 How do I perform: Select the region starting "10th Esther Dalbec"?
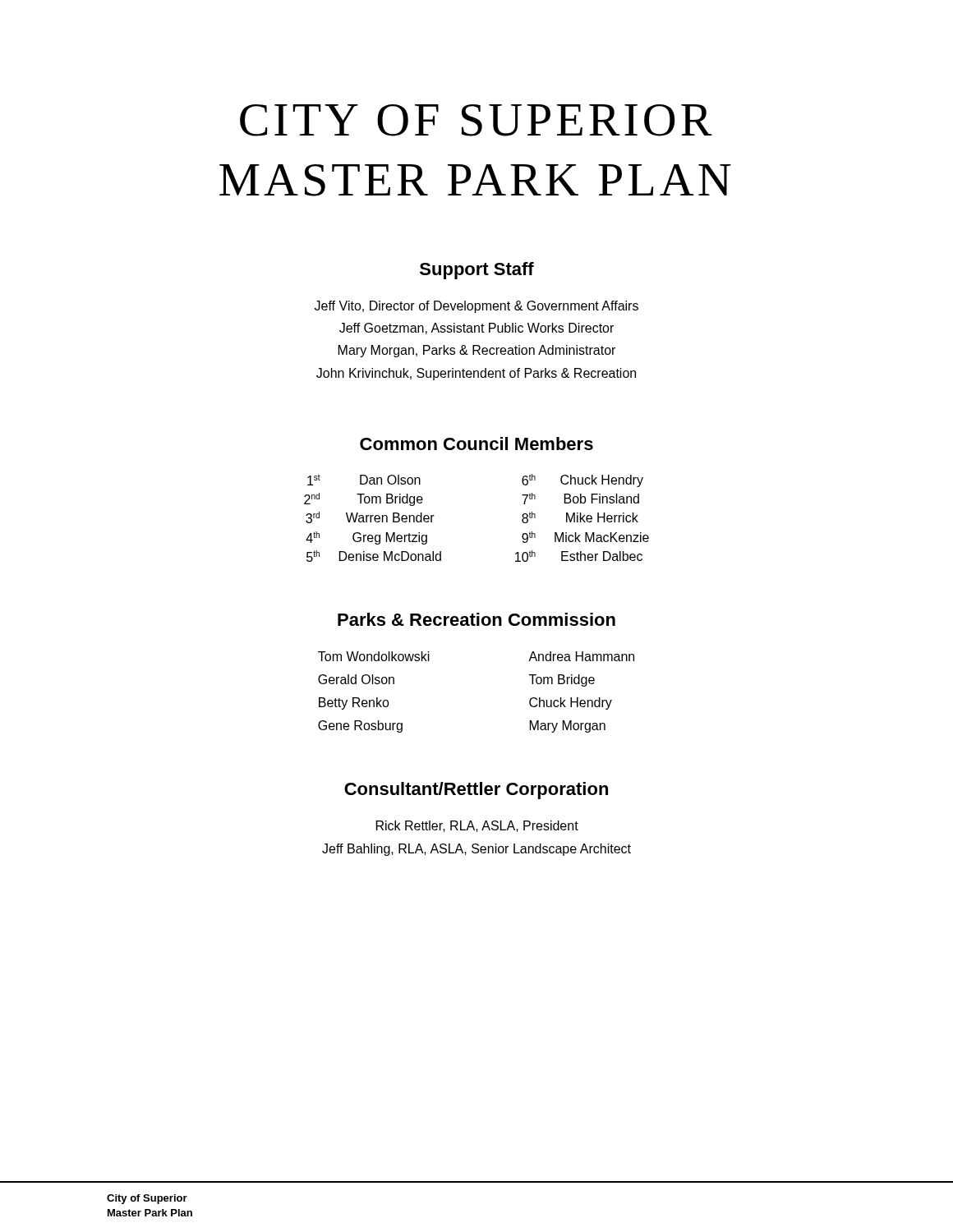[x=582, y=557]
